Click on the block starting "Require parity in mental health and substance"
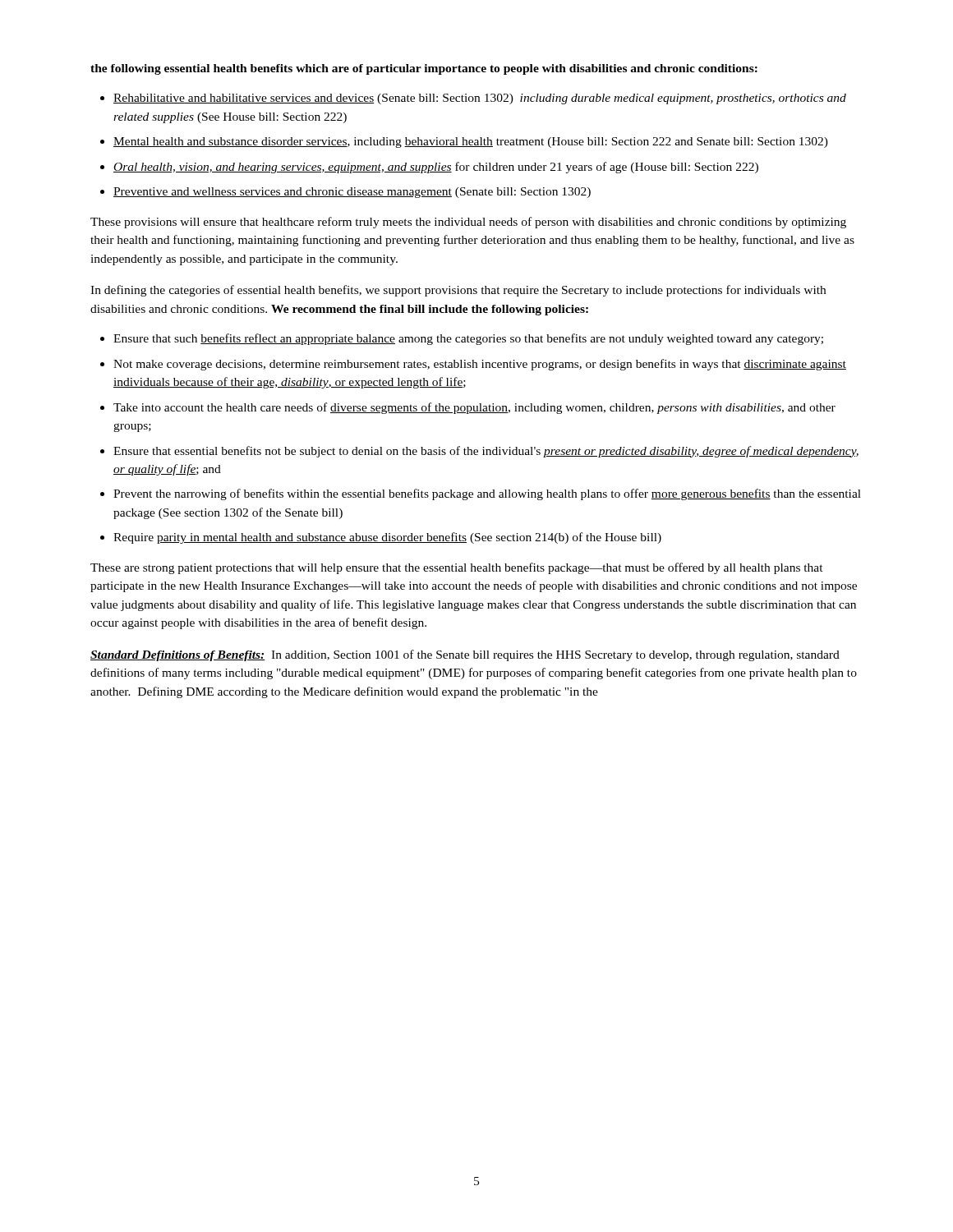 tap(387, 537)
